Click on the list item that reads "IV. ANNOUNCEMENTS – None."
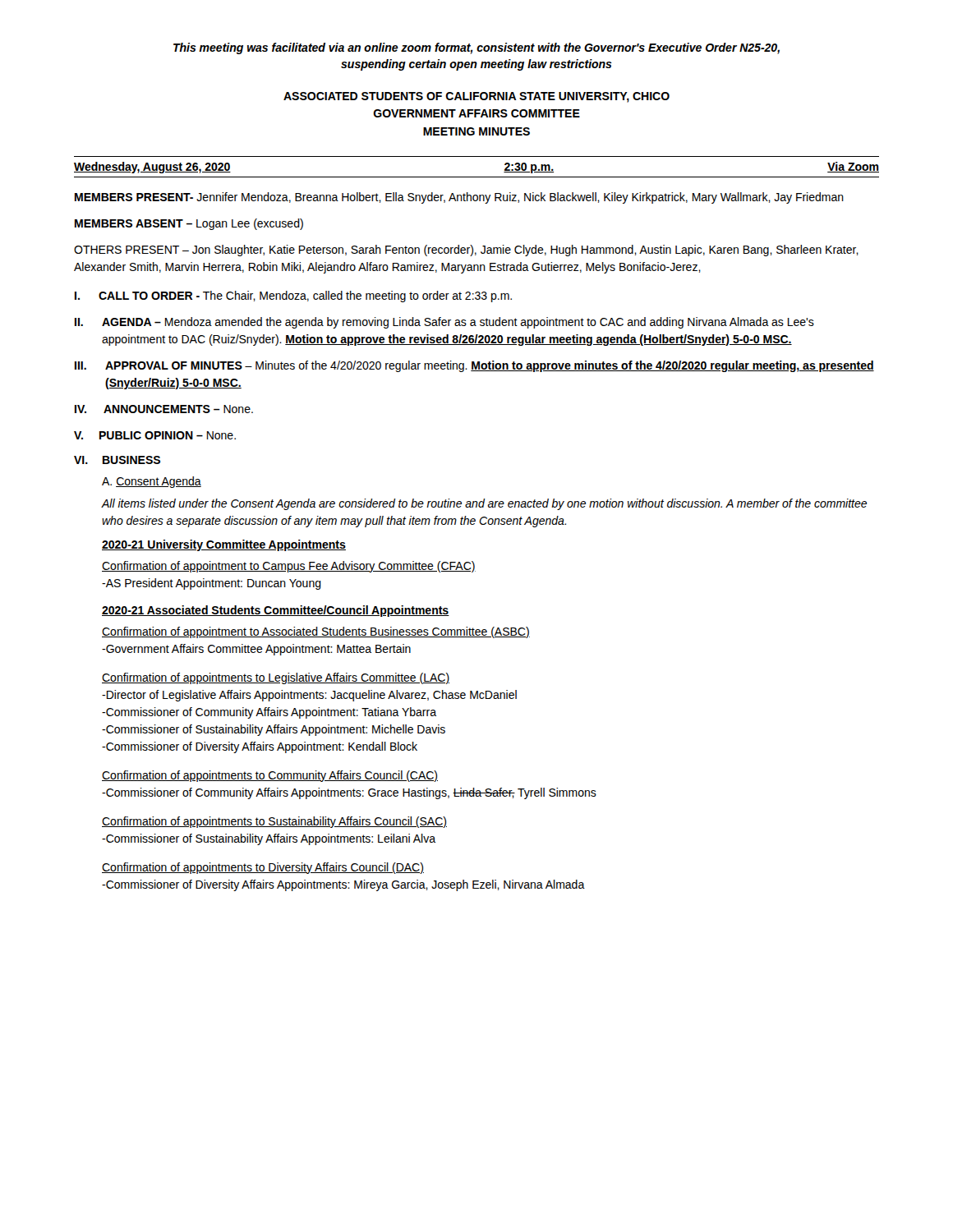 (x=164, y=409)
